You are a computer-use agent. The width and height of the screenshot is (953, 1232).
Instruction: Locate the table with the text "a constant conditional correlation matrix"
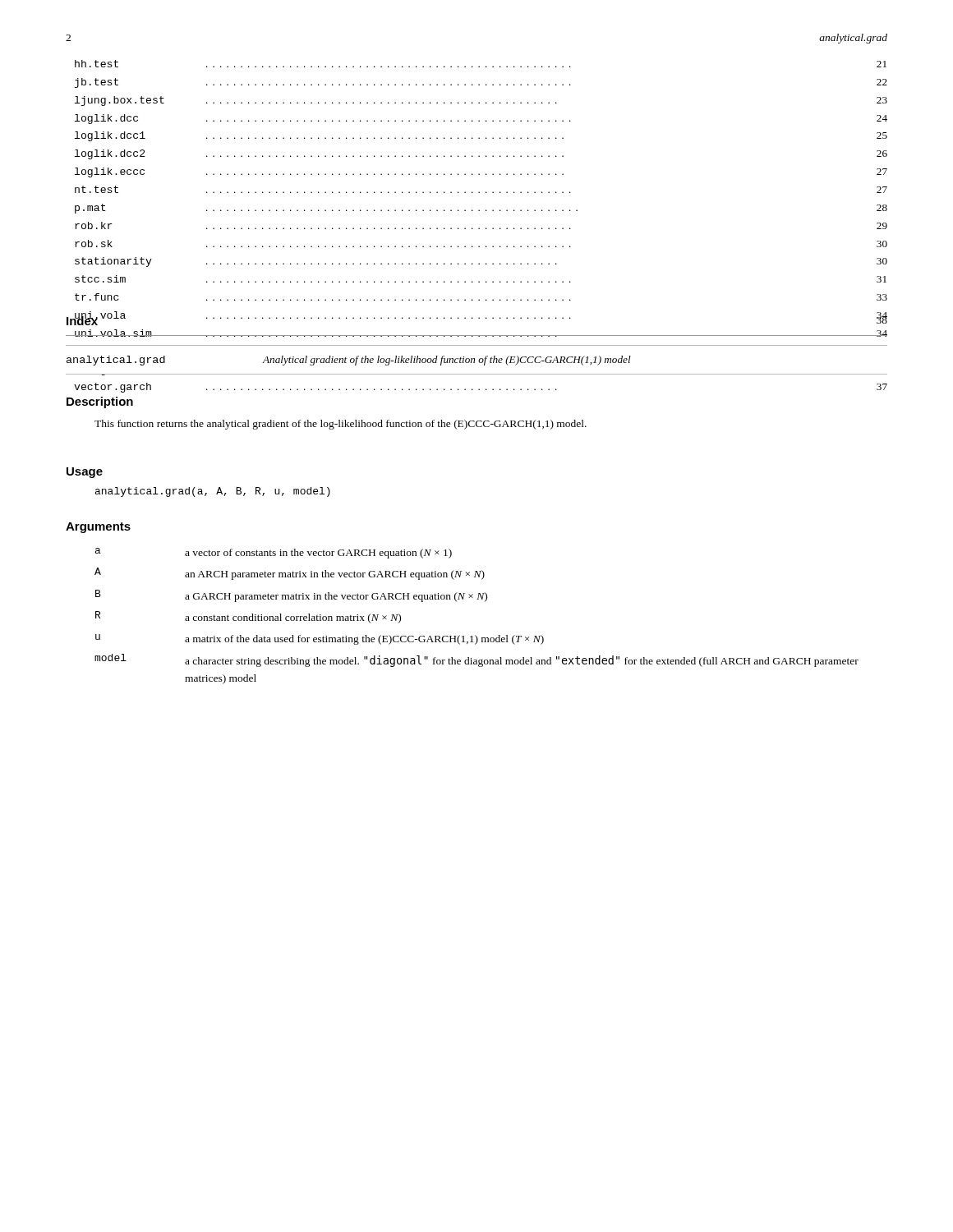(491, 616)
